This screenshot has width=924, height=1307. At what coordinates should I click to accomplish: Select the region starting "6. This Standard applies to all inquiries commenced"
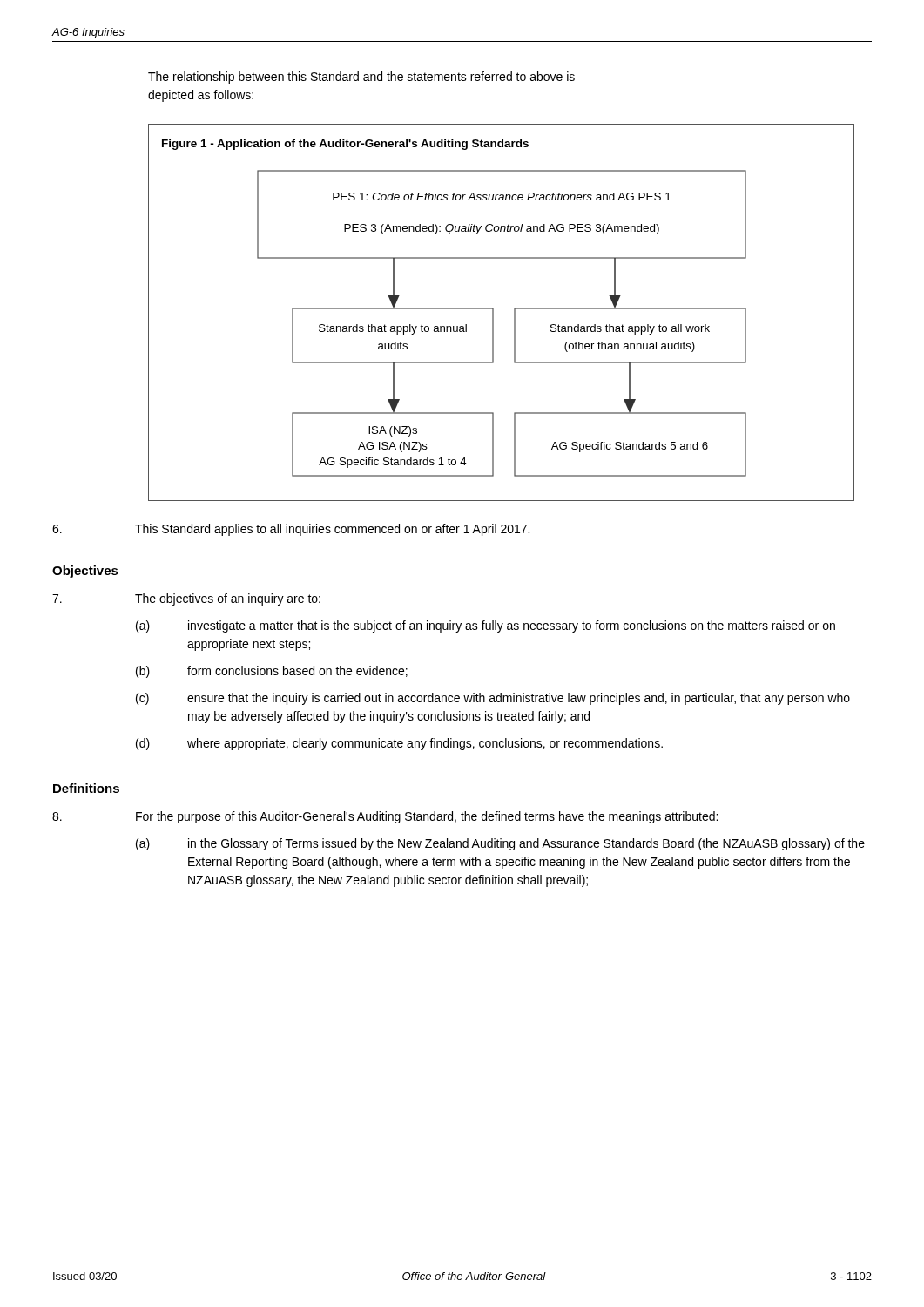[x=462, y=529]
